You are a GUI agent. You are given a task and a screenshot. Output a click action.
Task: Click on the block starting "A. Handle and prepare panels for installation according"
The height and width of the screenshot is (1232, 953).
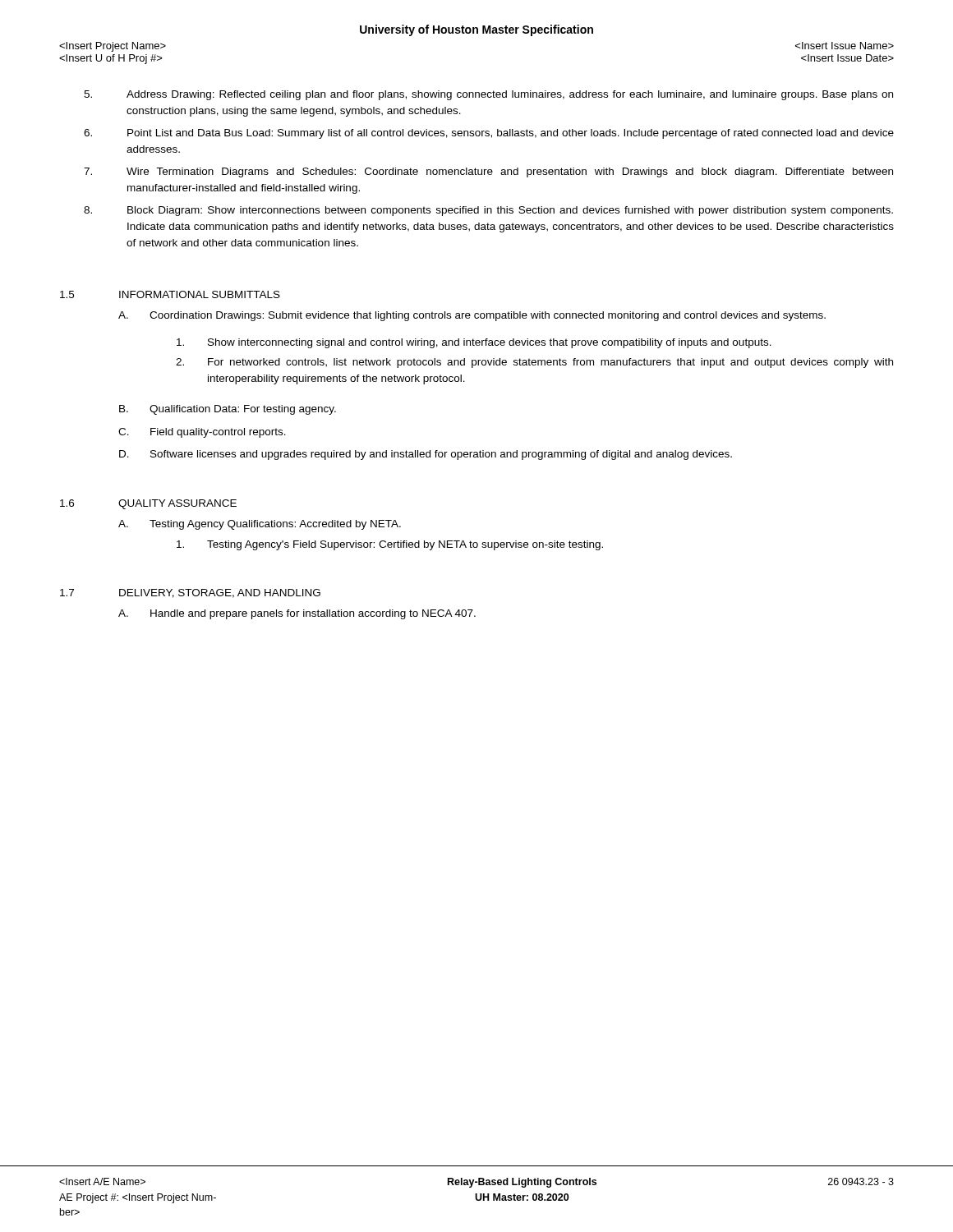(297, 614)
